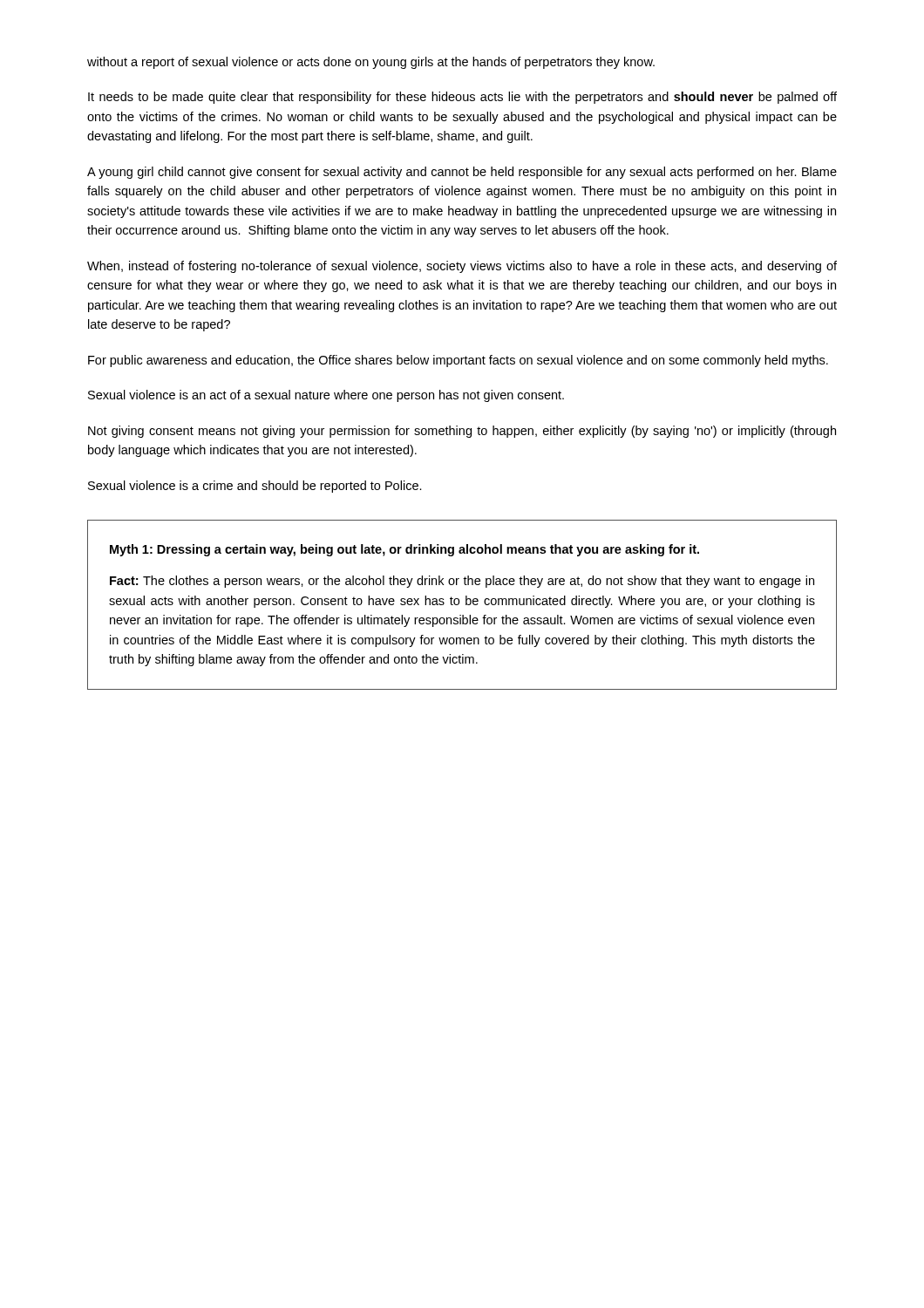Click on the block starting "Sexual violence is an"
The width and height of the screenshot is (924, 1308).
326,395
